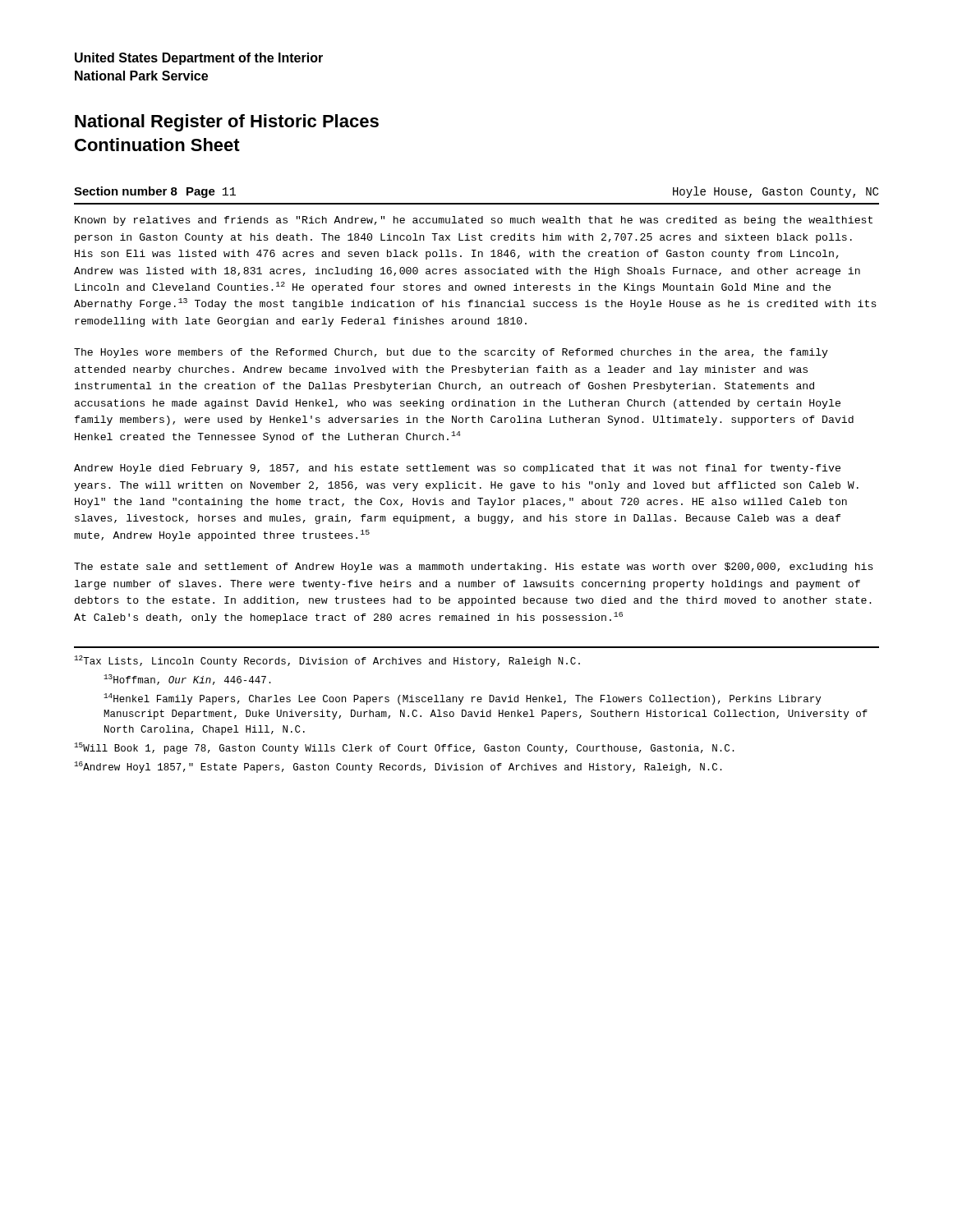Locate the text block that says "The Hoyles wore members"
This screenshot has width=953, height=1232.
coord(464,395)
